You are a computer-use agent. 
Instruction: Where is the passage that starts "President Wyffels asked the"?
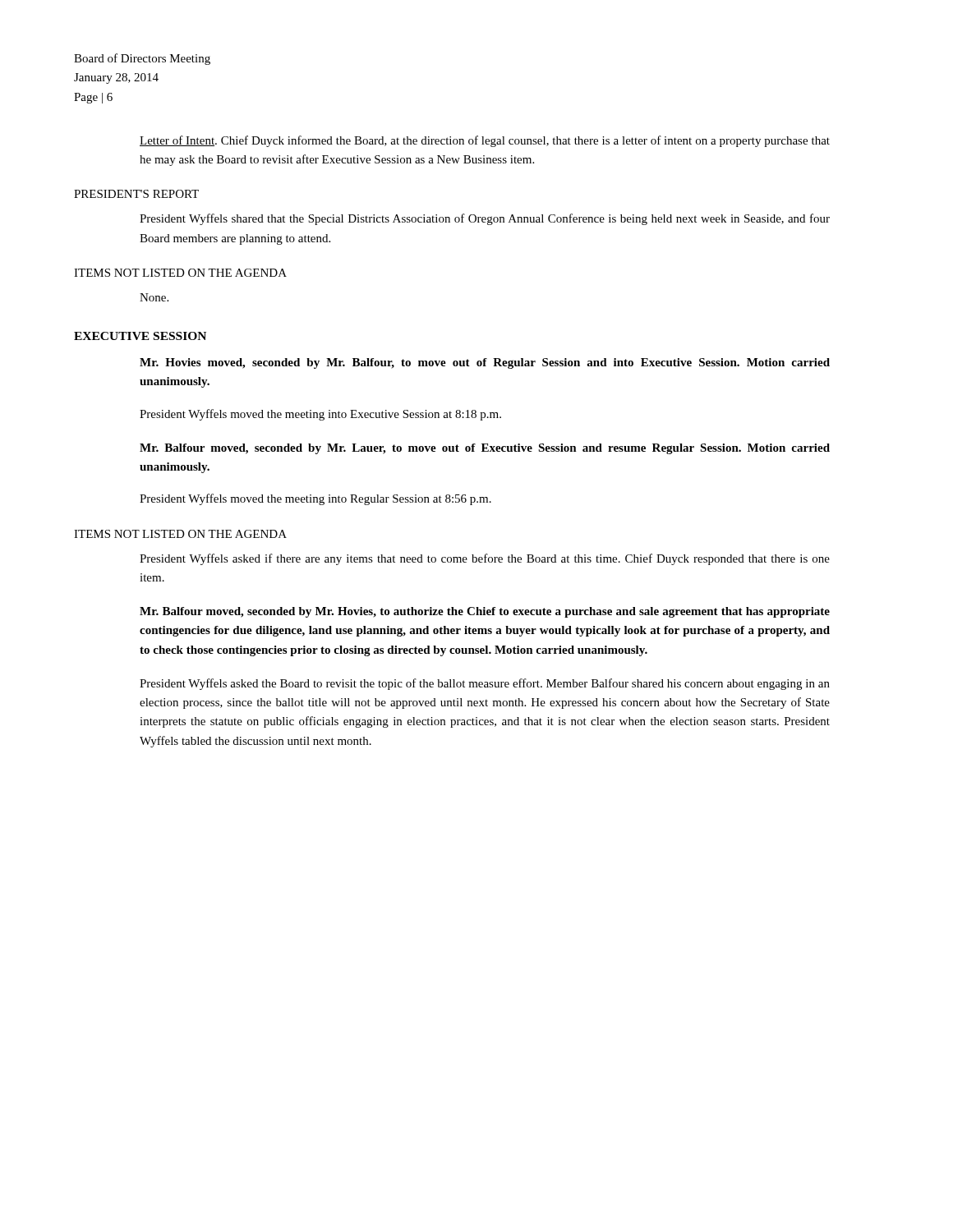click(485, 712)
